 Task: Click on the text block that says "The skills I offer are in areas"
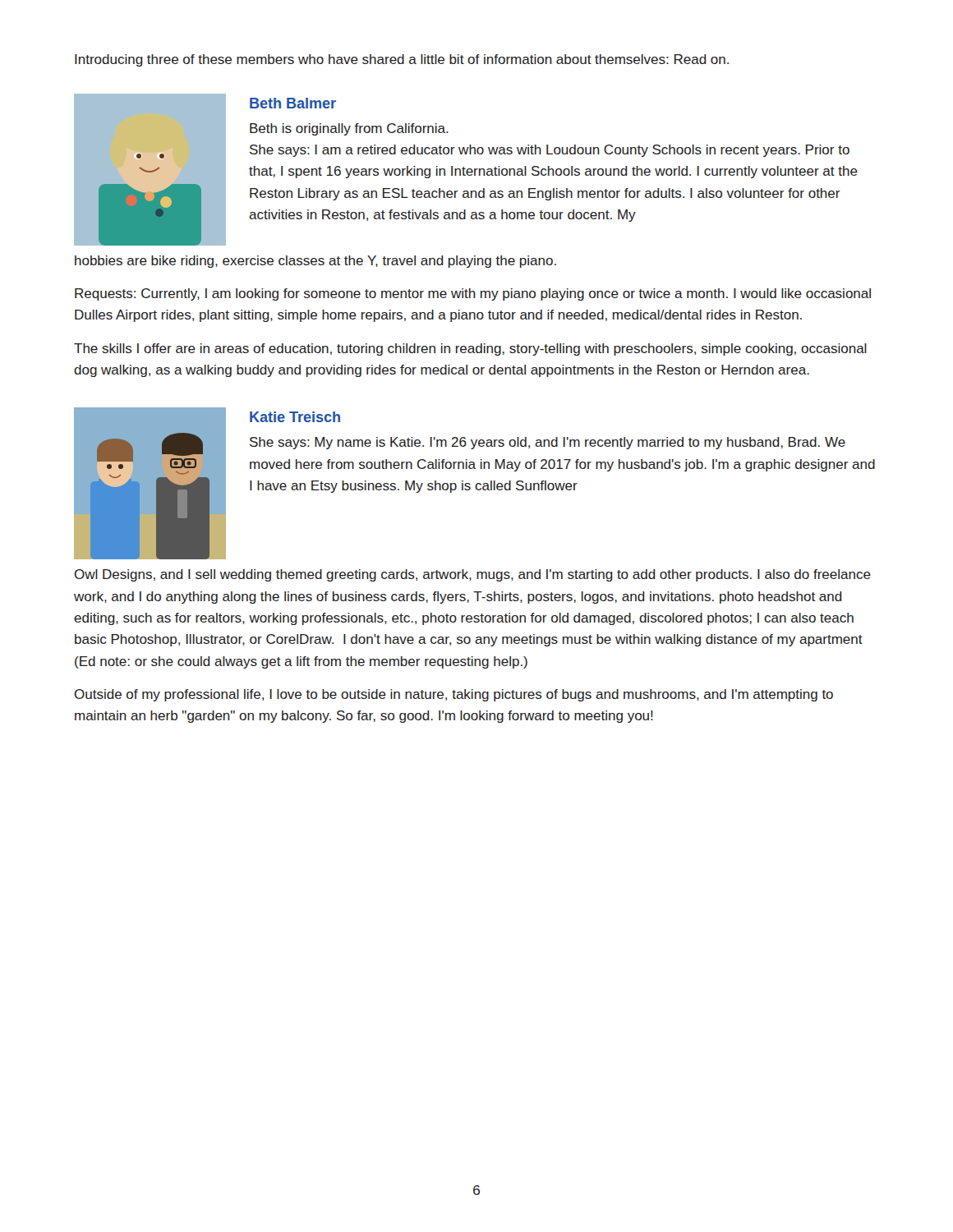point(470,359)
